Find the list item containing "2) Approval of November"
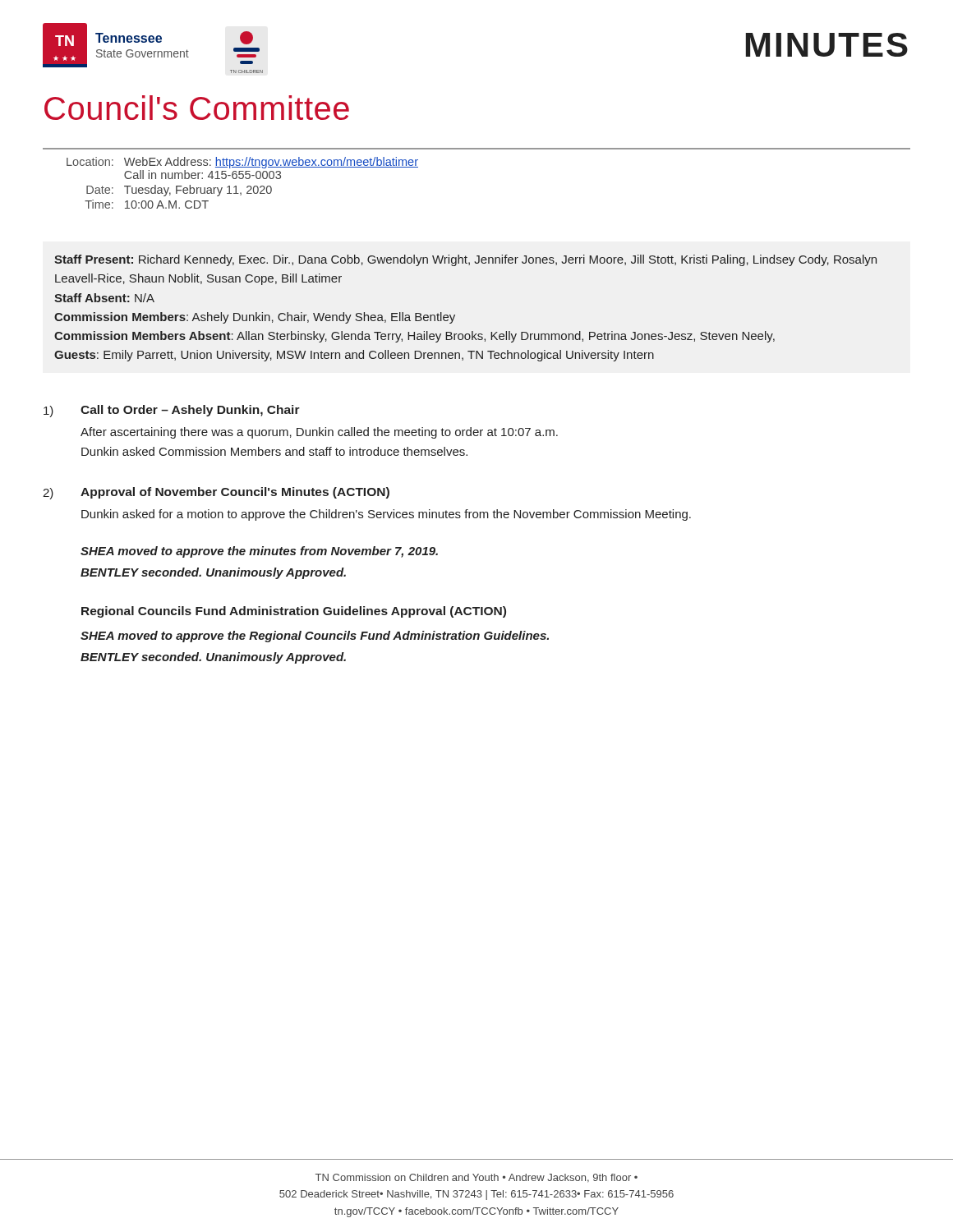 click(216, 493)
